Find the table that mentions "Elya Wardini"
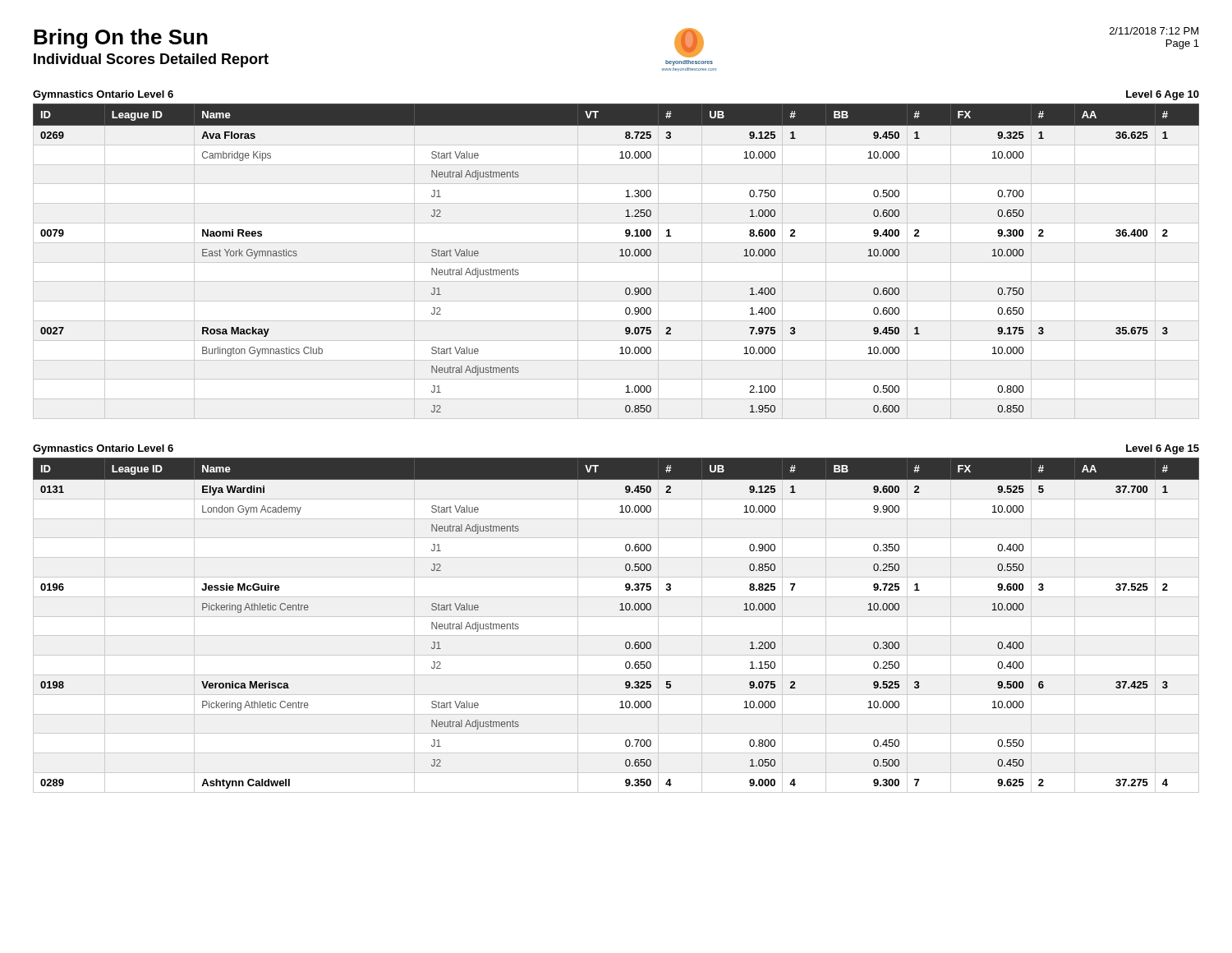 pyautogui.click(x=616, y=625)
